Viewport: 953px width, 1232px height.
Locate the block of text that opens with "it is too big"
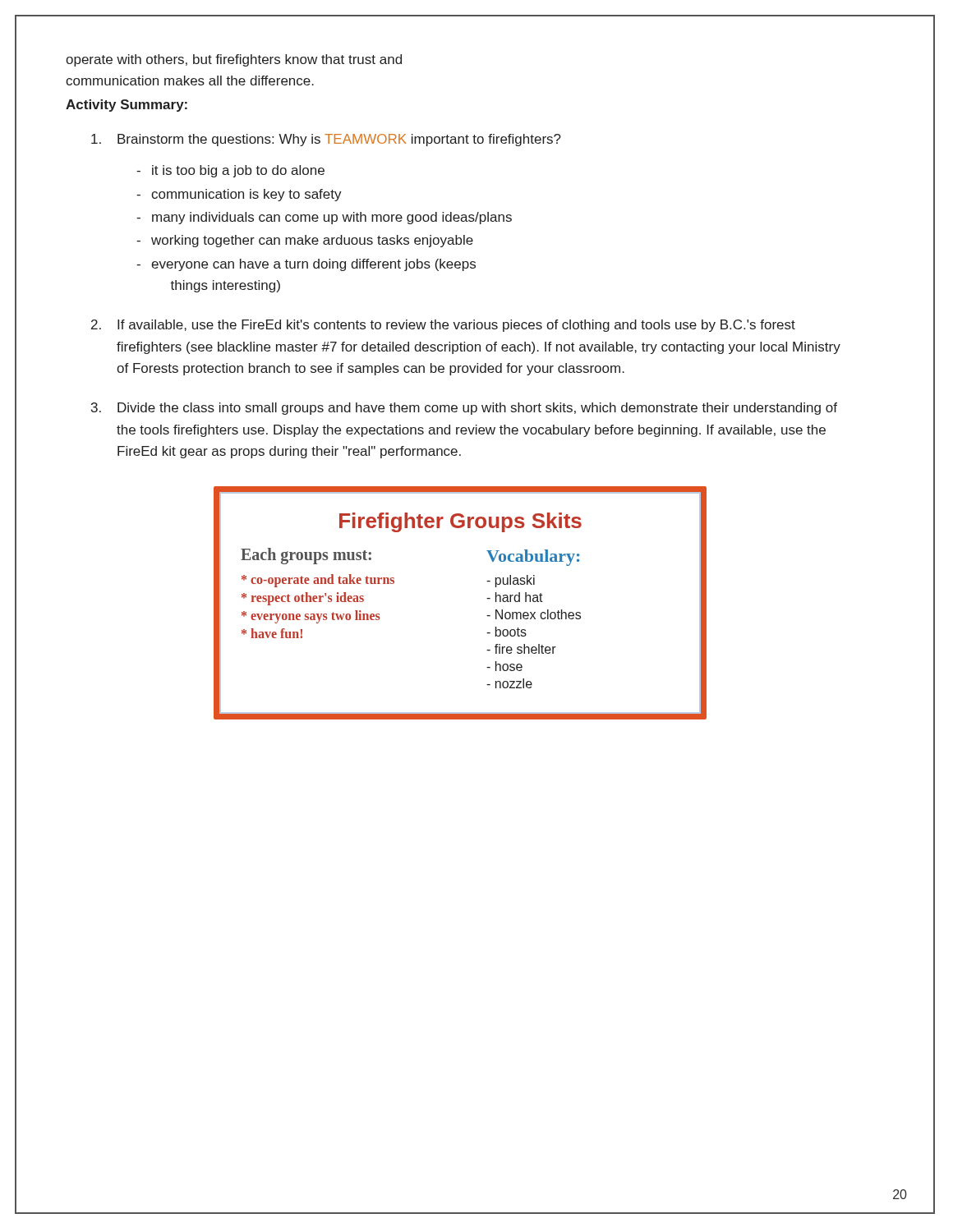point(238,171)
